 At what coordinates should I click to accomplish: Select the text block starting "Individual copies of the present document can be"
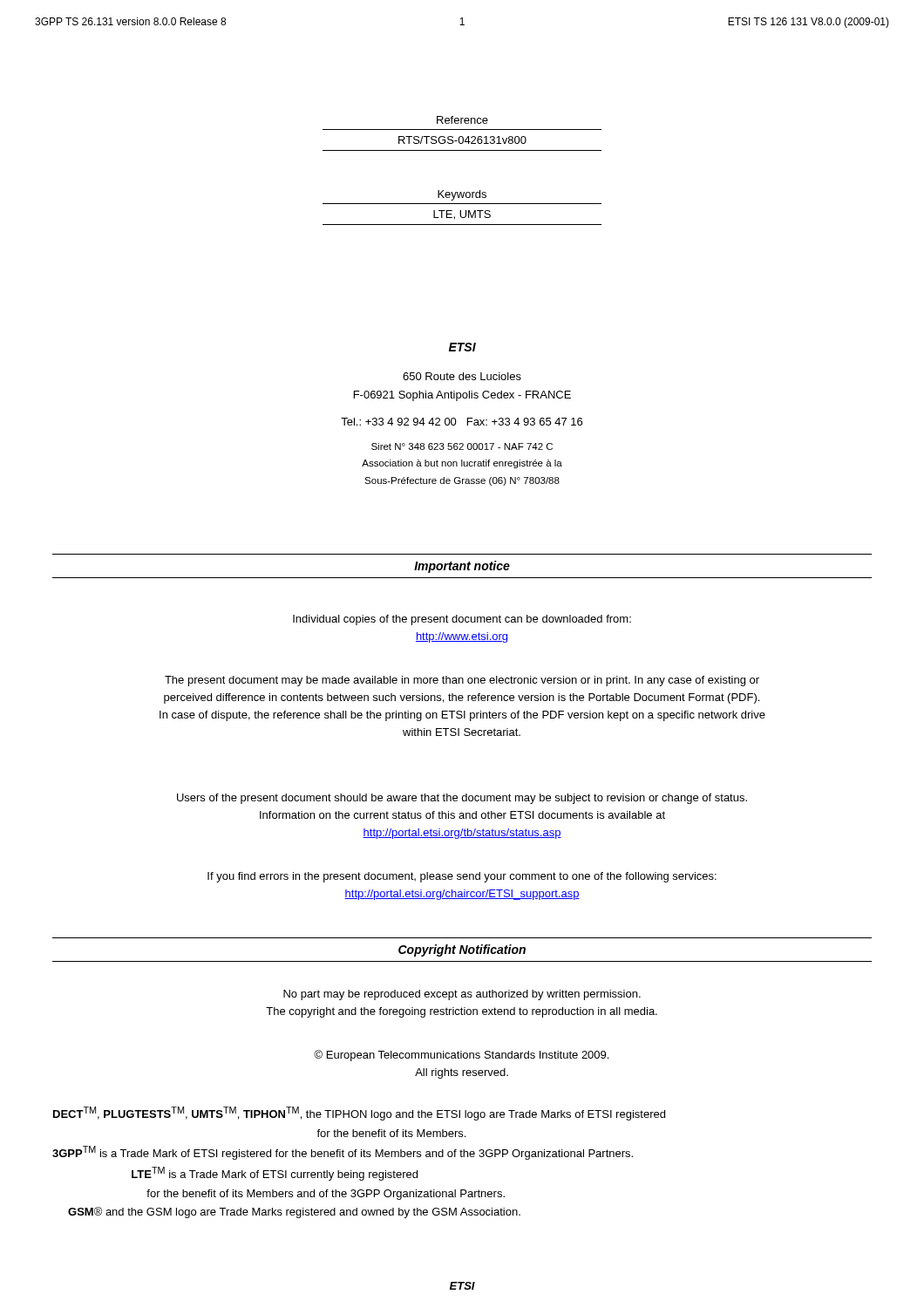pyautogui.click(x=462, y=627)
